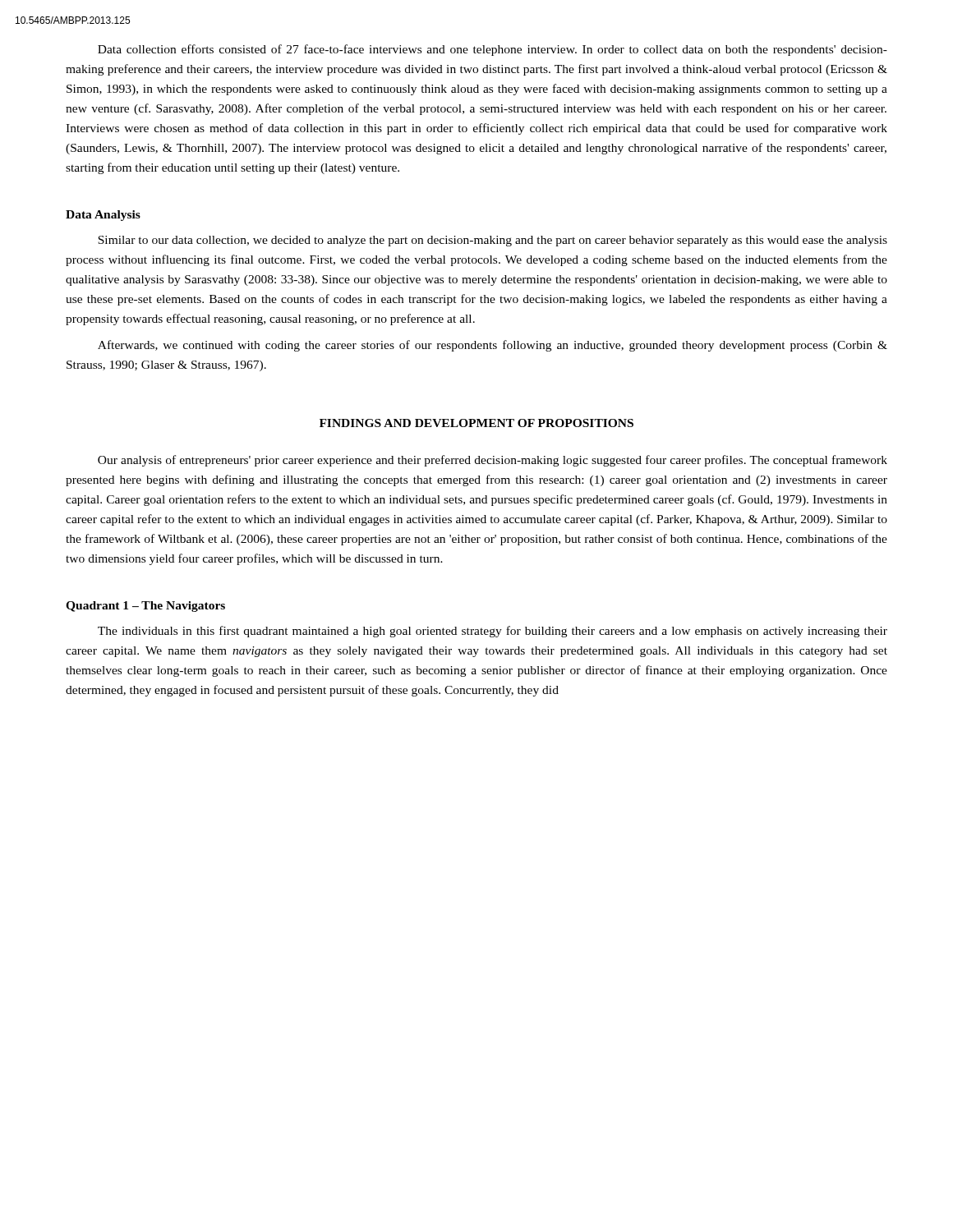Point to "Quadrant 1 – The Navigators"
Viewport: 953px width, 1232px height.
146,605
